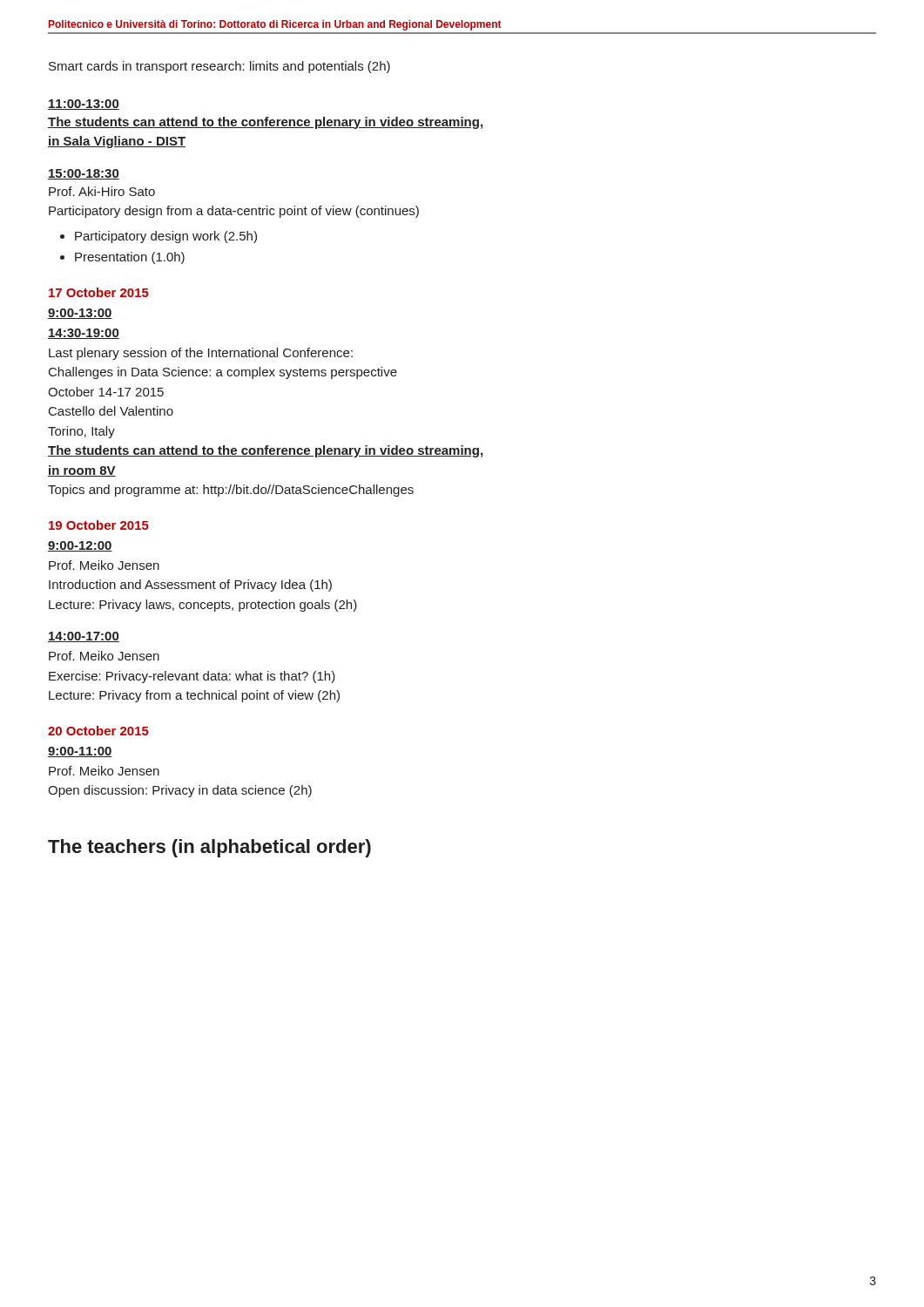
Task: Select the text block containing "Last plenary session"
Action: point(201,354)
